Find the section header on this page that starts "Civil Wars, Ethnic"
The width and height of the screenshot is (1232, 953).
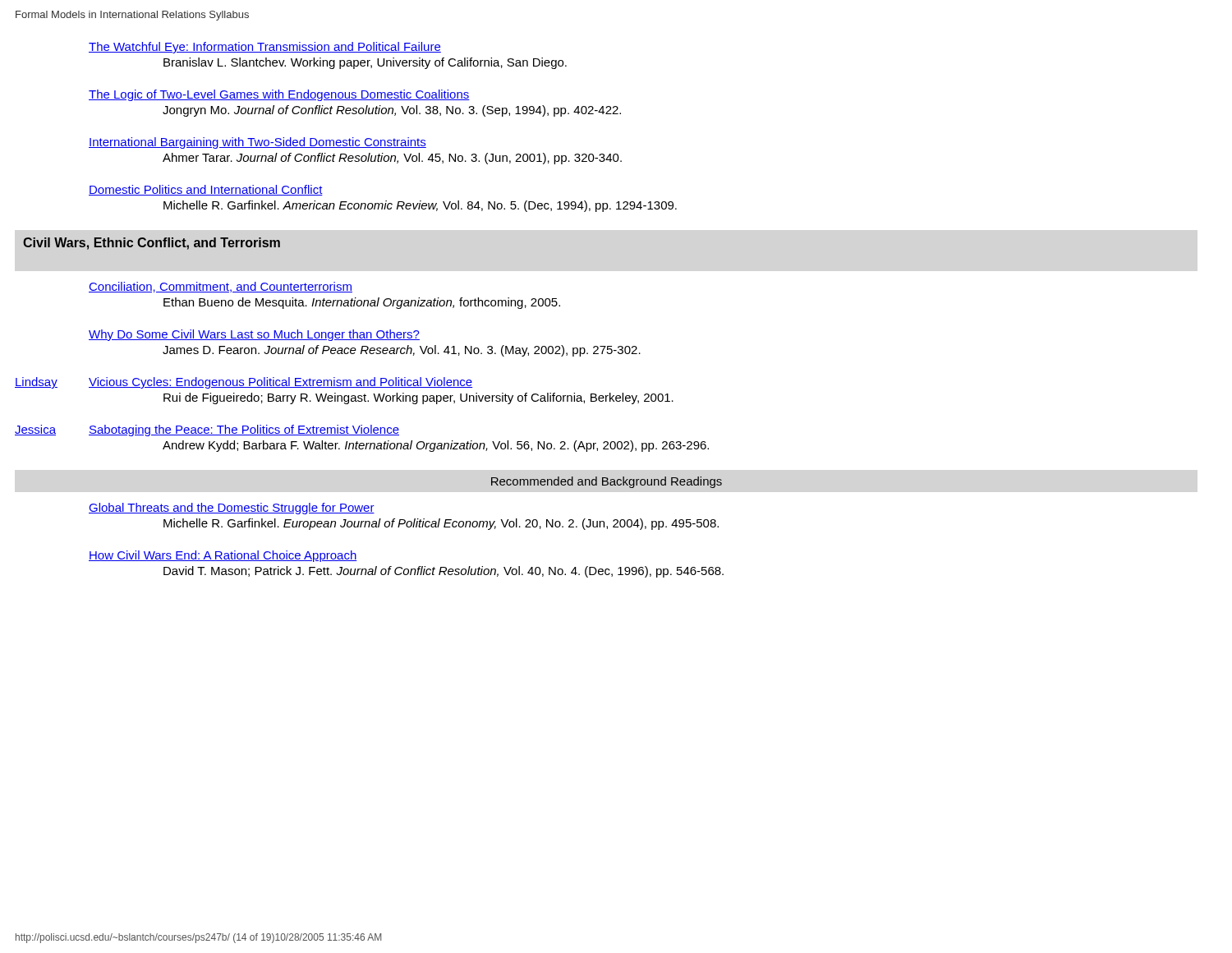click(x=152, y=243)
